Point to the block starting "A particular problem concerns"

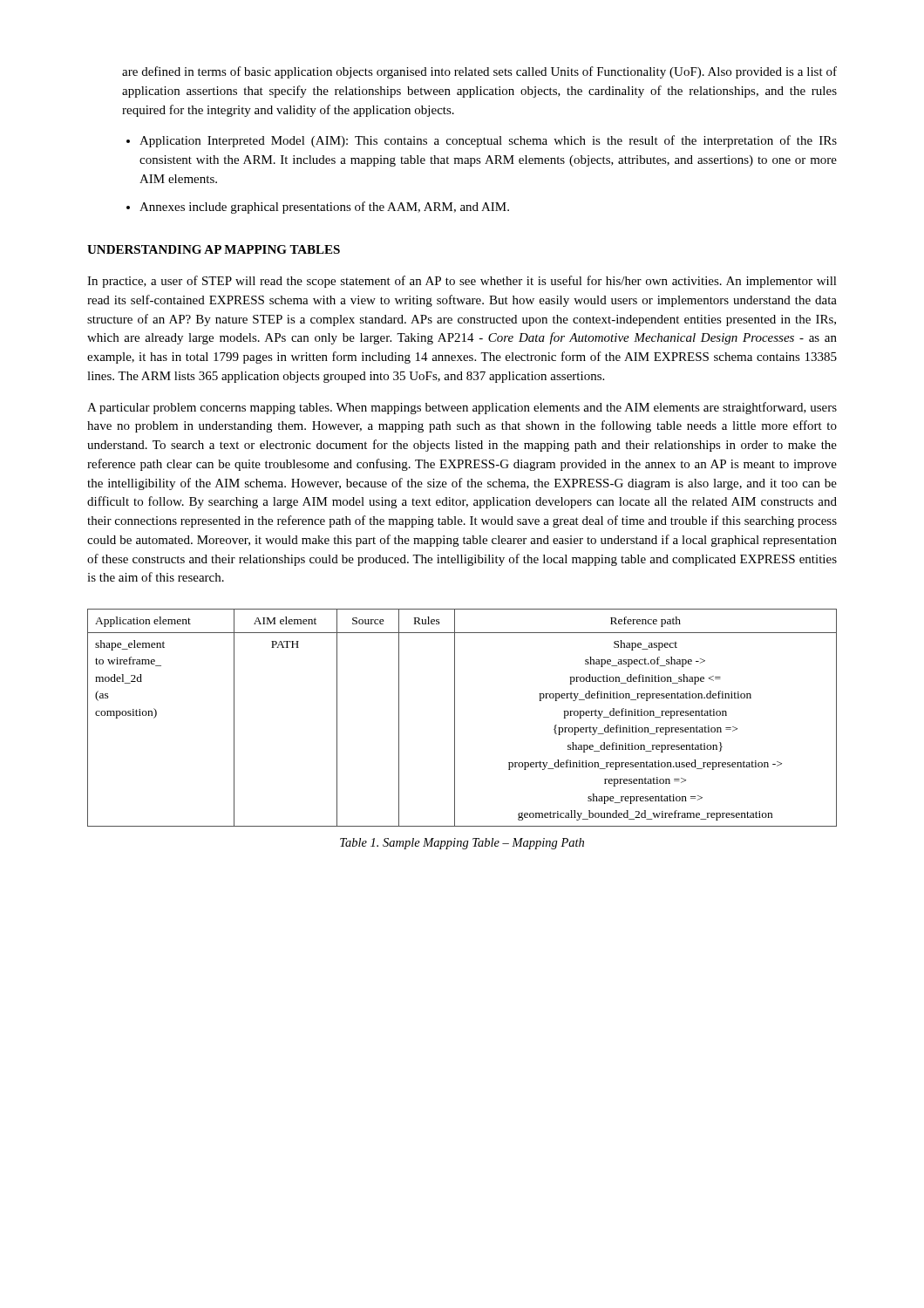point(462,492)
